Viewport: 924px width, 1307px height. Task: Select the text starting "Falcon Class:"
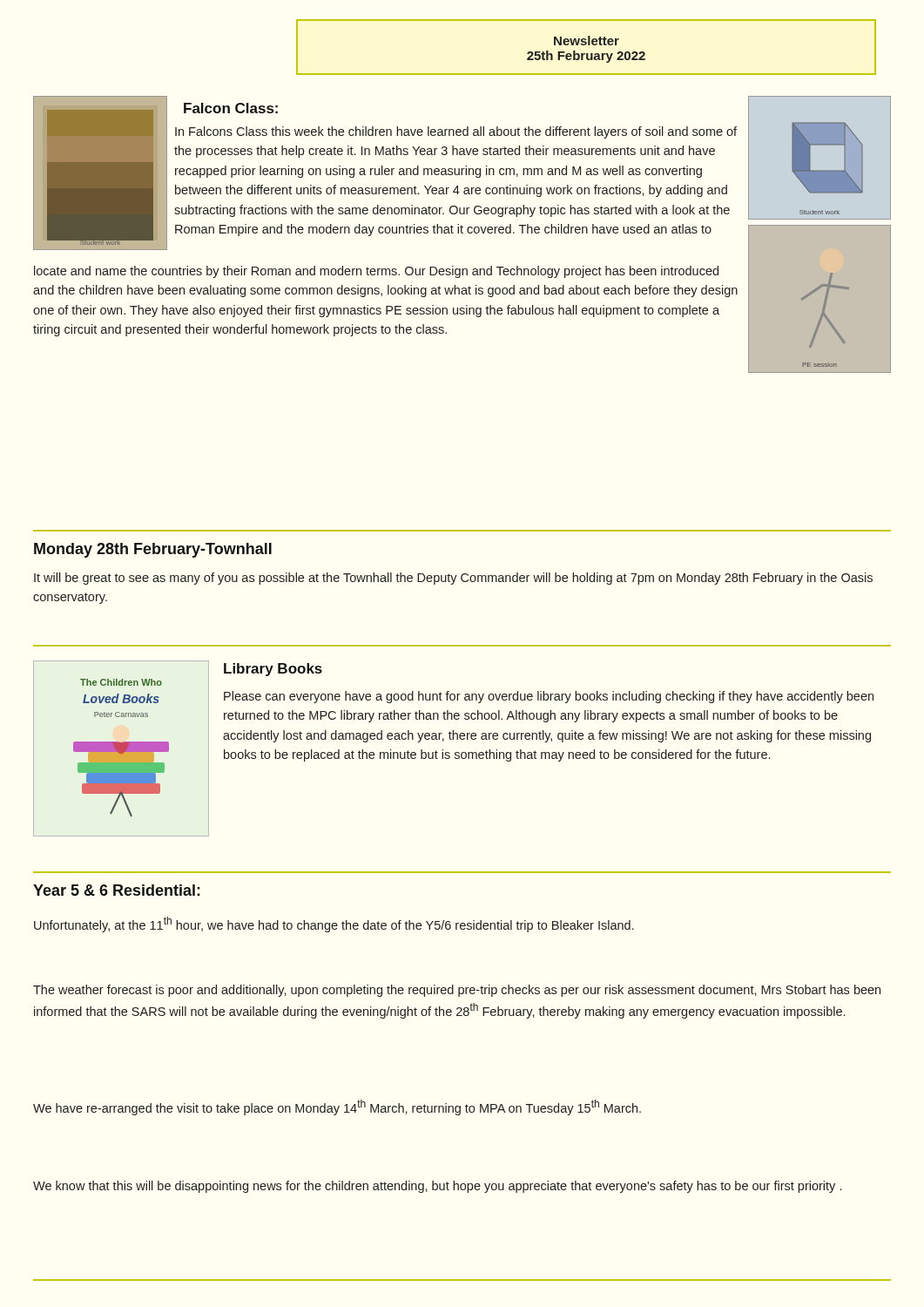[231, 108]
